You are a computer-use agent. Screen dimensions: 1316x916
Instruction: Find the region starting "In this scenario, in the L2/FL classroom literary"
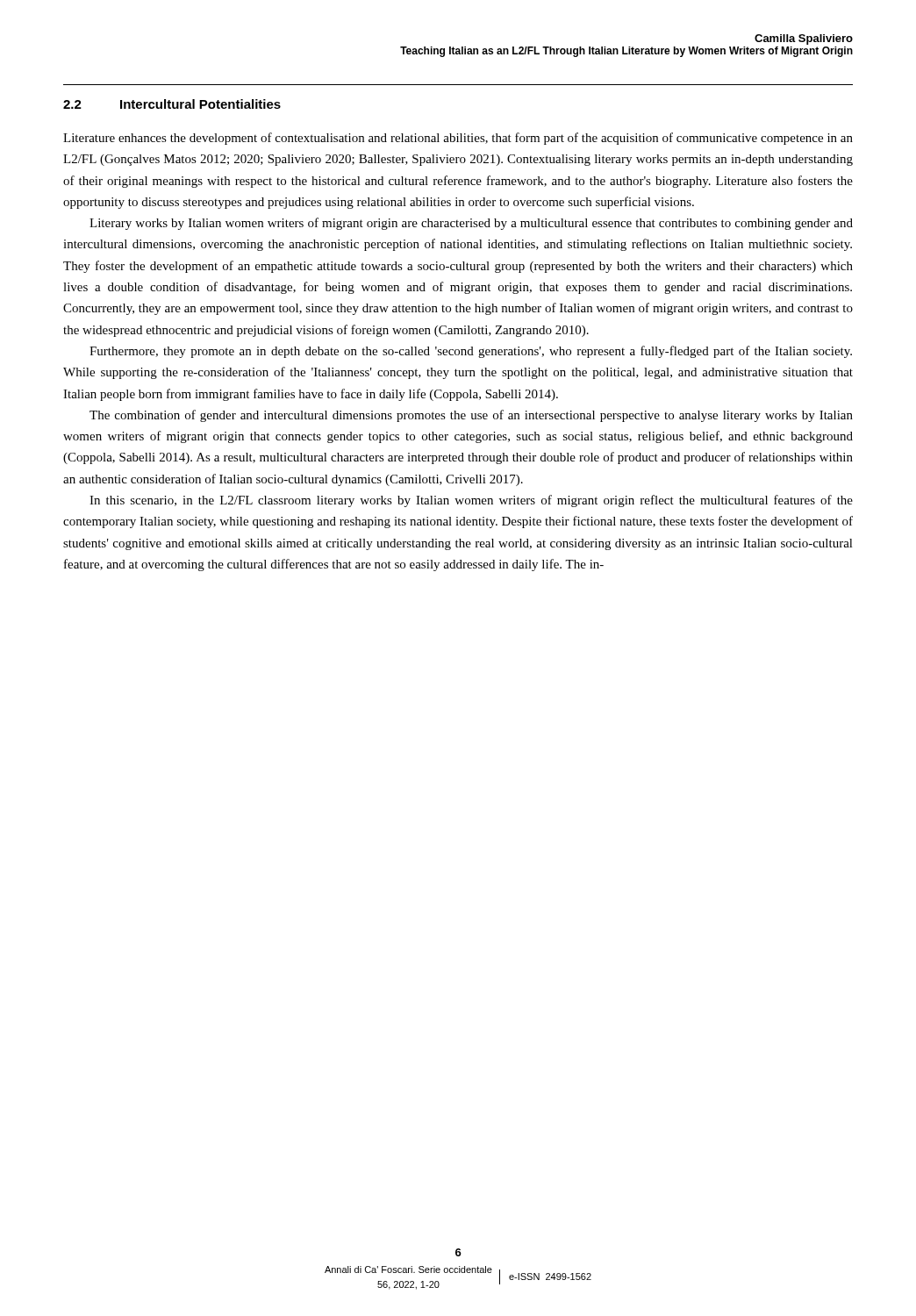[458, 532]
